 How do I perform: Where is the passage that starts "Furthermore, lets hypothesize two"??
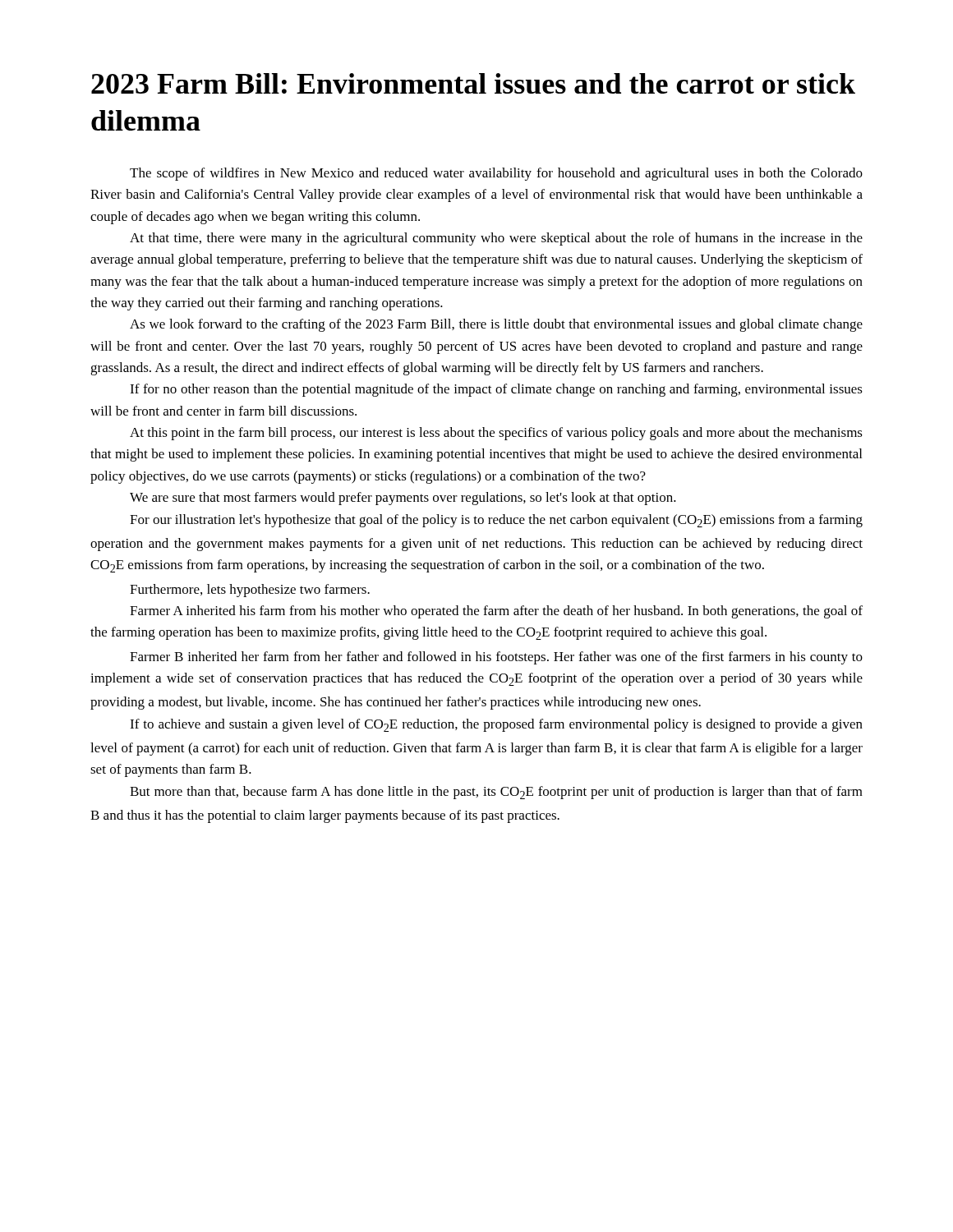pyautogui.click(x=250, y=589)
